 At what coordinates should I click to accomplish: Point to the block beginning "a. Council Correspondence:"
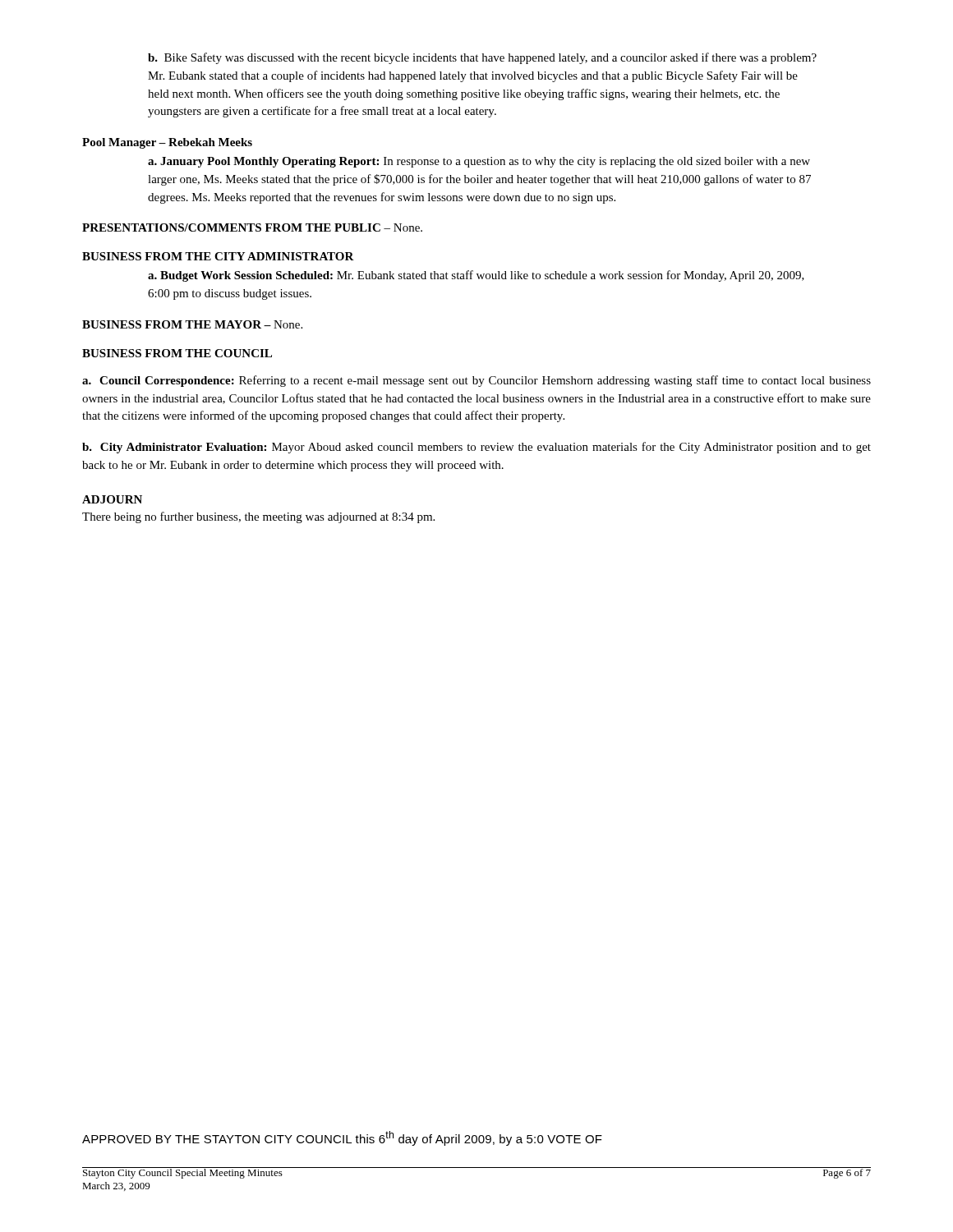476,399
